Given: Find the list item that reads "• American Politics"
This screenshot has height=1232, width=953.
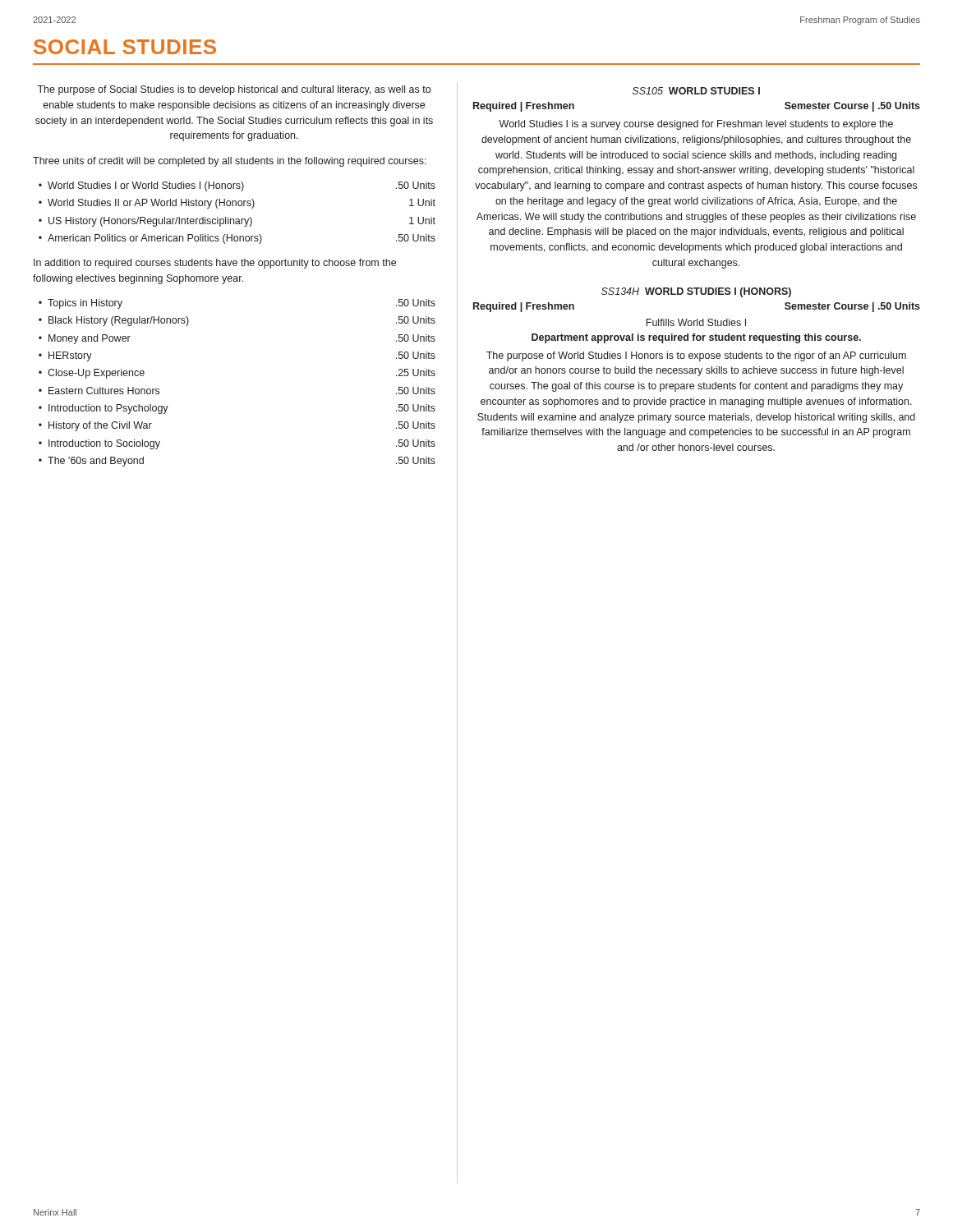Looking at the screenshot, I should pyautogui.click(x=234, y=239).
